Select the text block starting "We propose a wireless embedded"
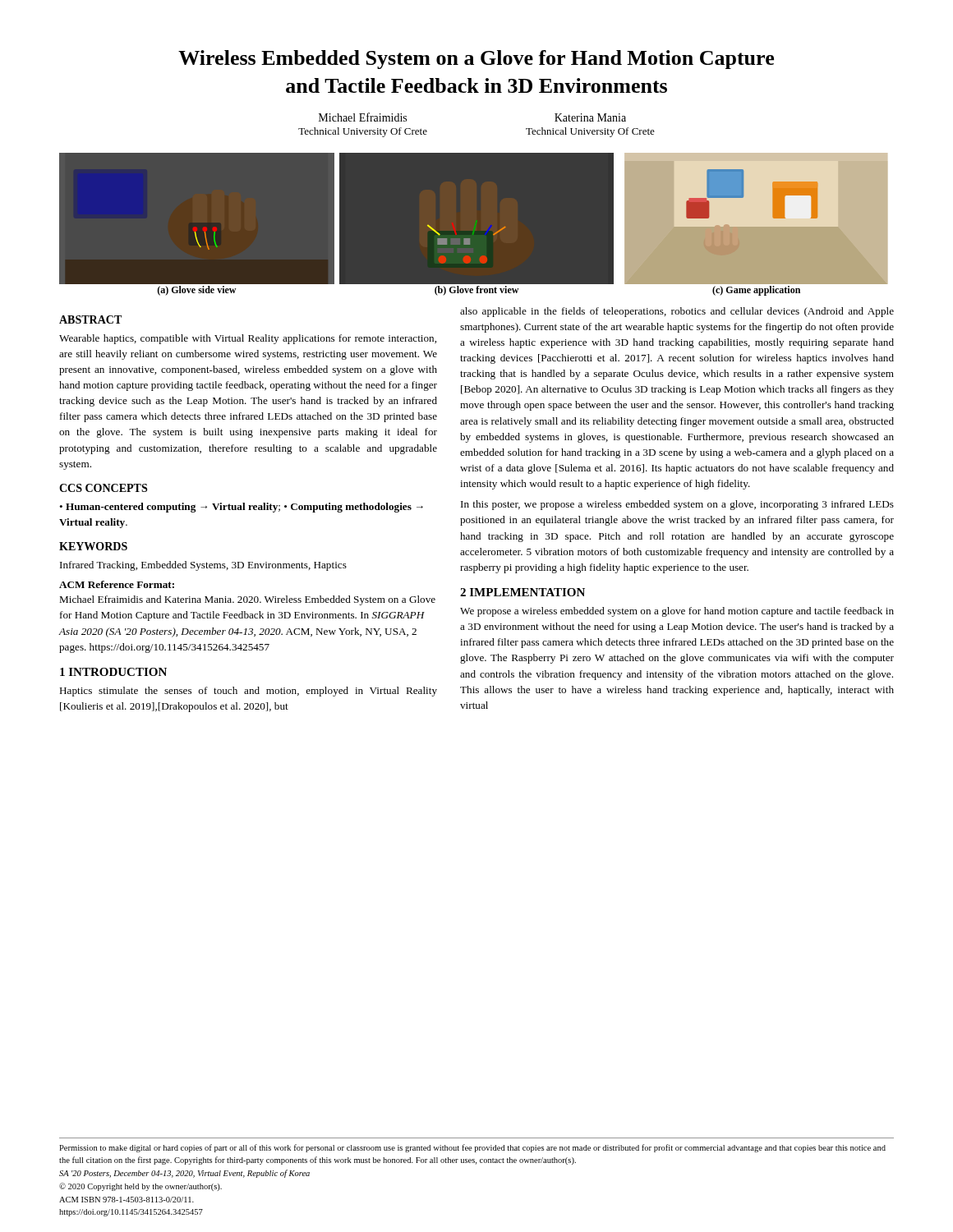The width and height of the screenshot is (953, 1232). (x=677, y=658)
